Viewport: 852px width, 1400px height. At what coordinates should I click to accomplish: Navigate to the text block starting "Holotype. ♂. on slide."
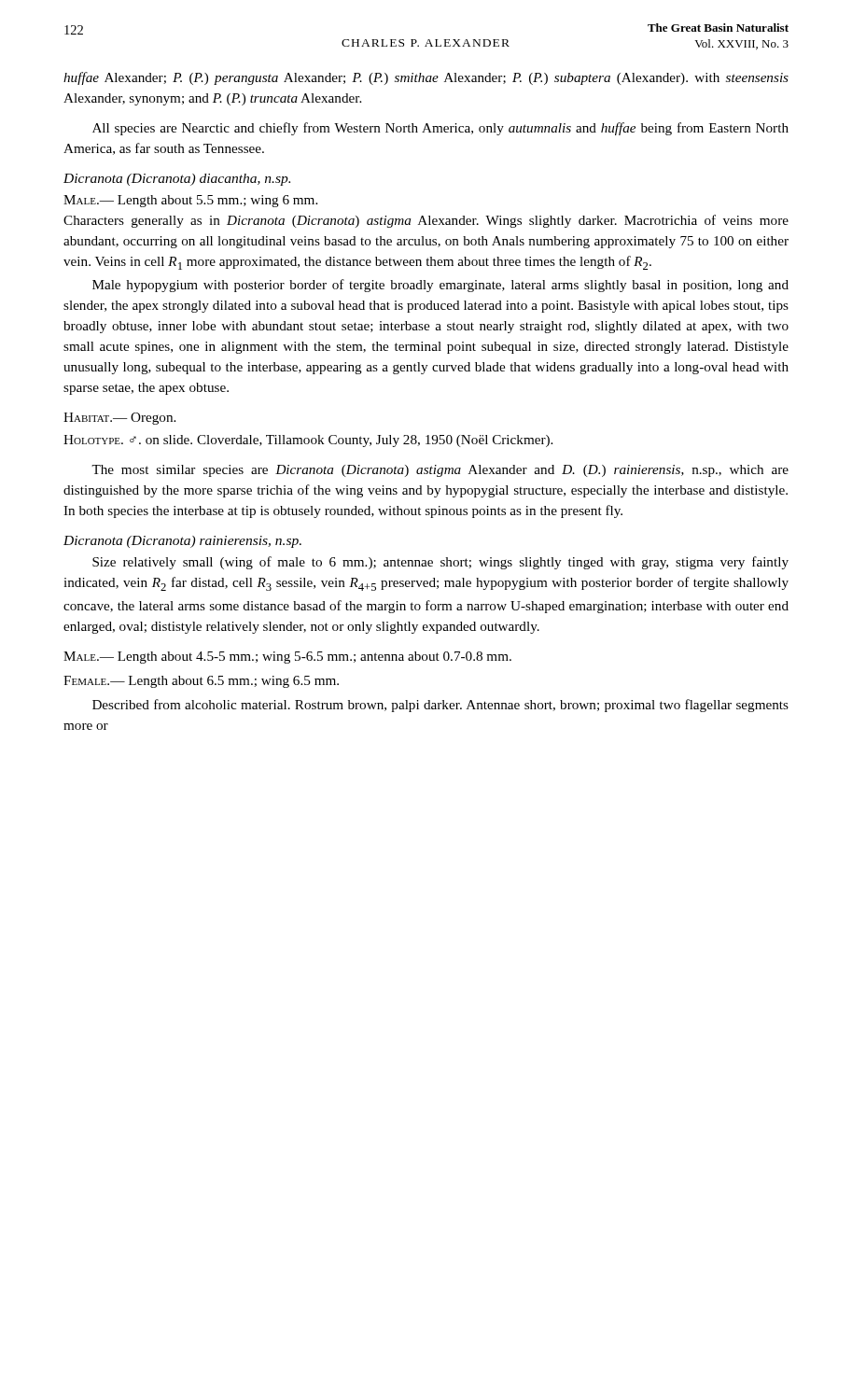(x=426, y=440)
